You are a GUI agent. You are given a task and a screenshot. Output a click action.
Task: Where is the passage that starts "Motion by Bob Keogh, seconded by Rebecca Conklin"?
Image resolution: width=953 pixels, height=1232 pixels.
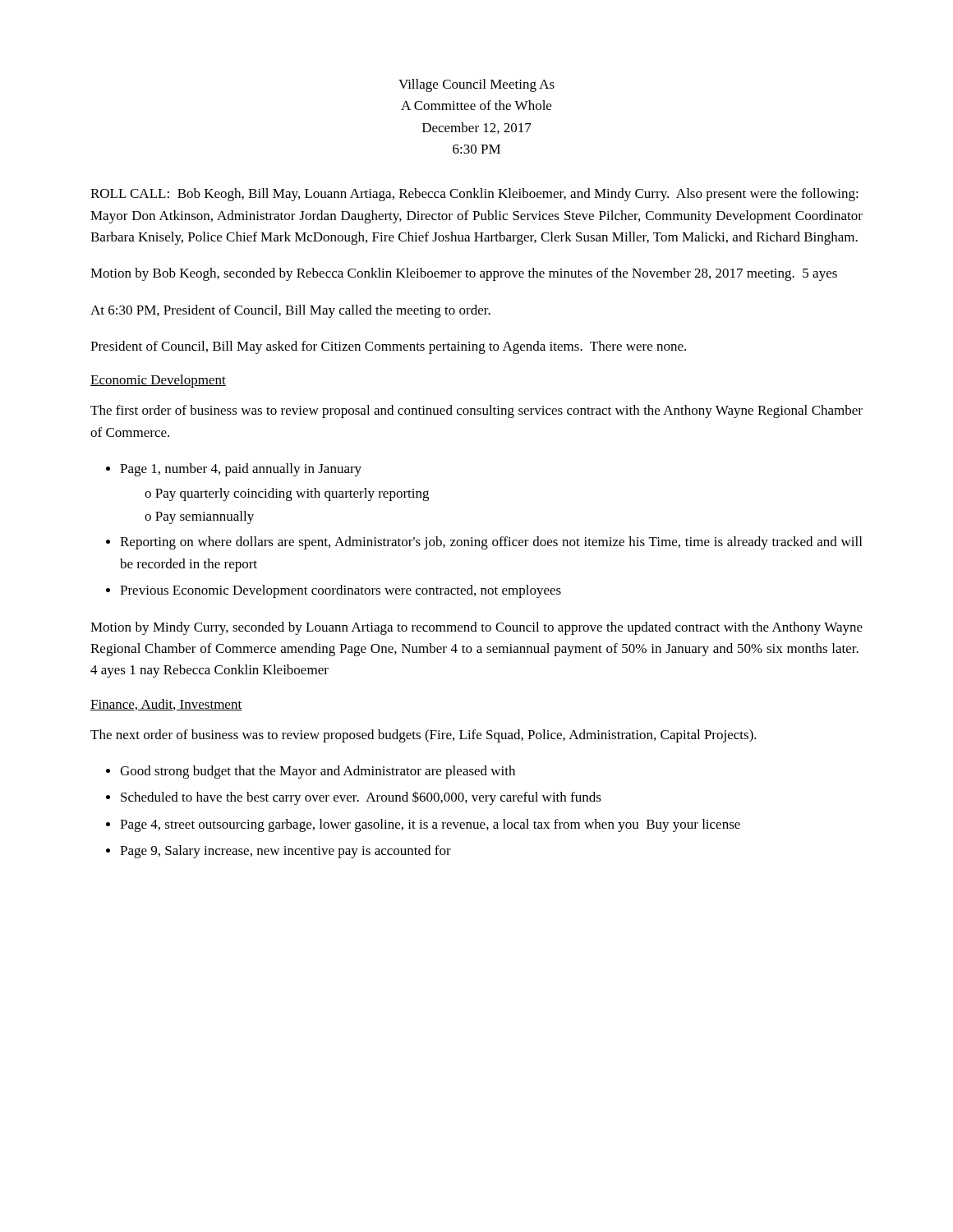pos(464,273)
